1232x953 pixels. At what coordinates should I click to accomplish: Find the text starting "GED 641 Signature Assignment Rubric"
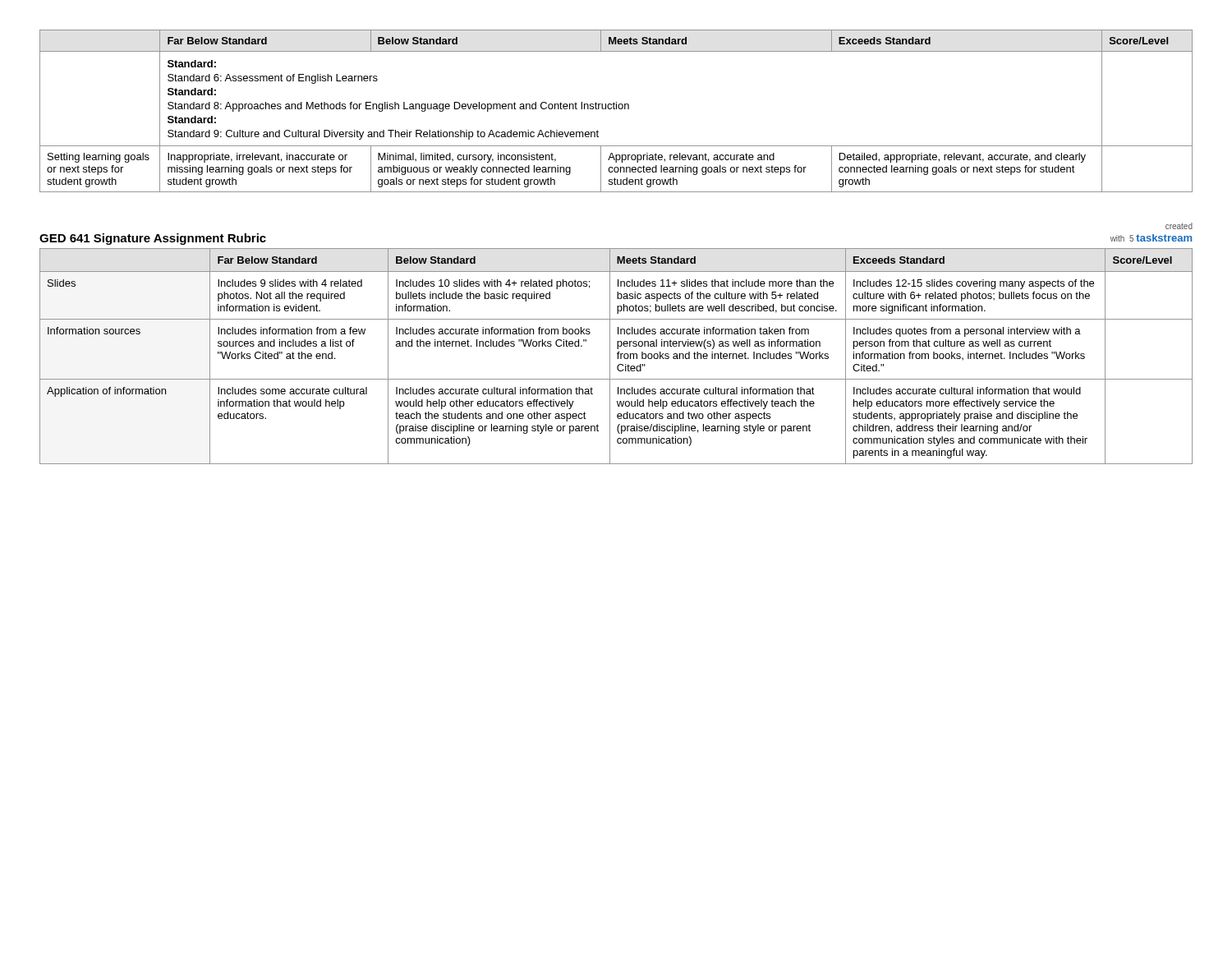tap(153, 237)
